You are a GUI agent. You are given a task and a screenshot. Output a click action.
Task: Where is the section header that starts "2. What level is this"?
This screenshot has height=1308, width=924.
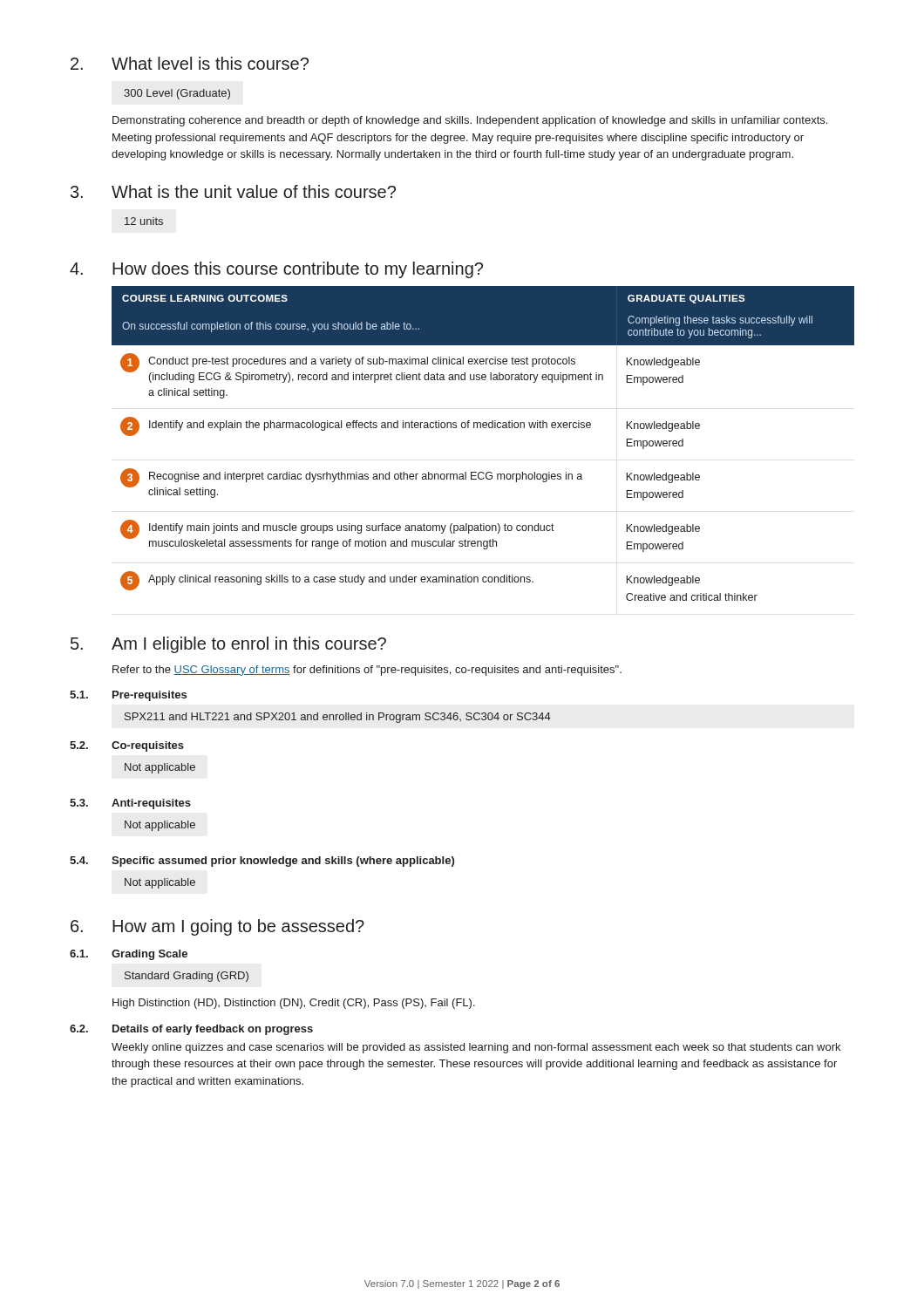190,64
